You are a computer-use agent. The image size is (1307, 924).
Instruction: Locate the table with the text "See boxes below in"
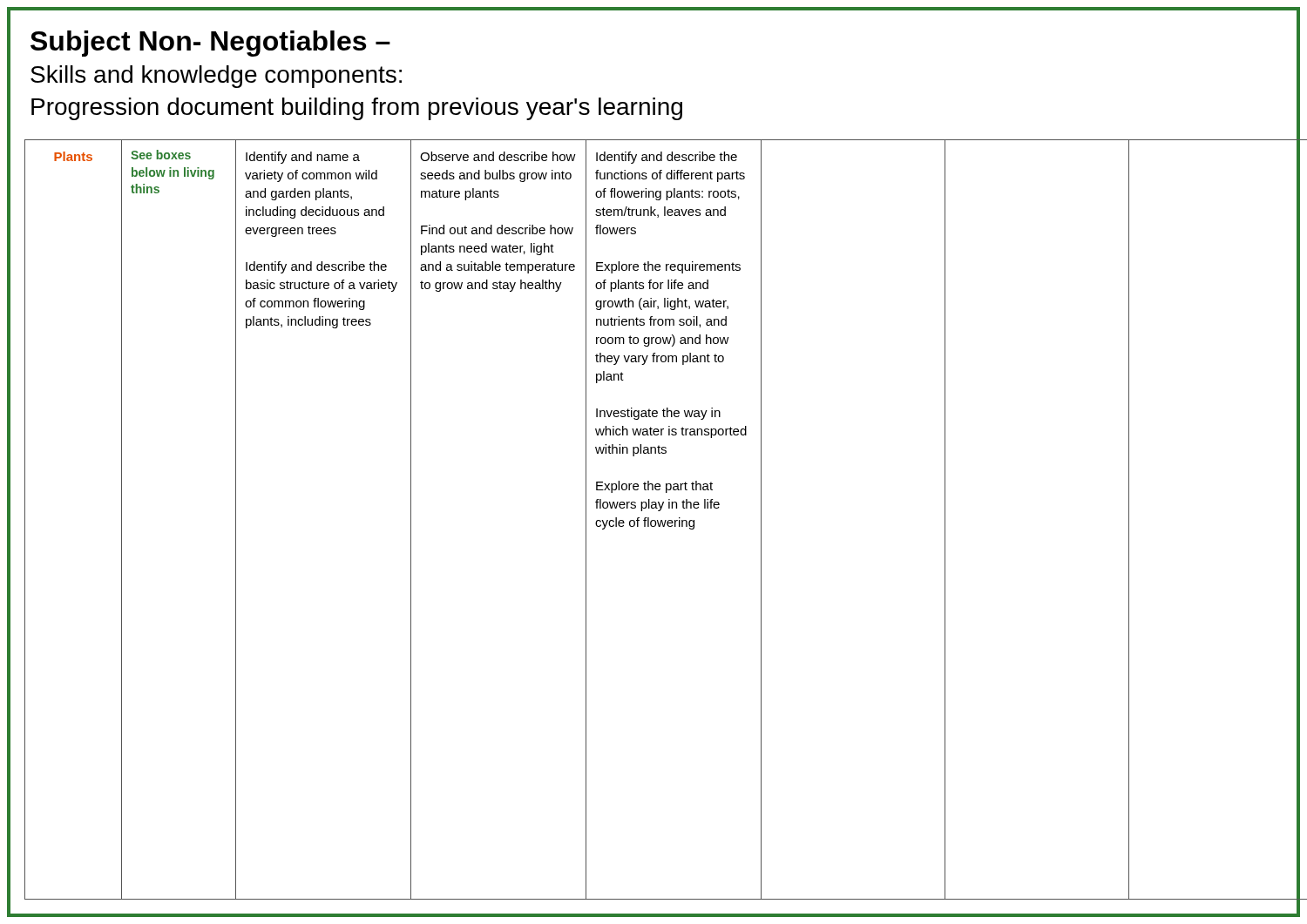point(654,519)
